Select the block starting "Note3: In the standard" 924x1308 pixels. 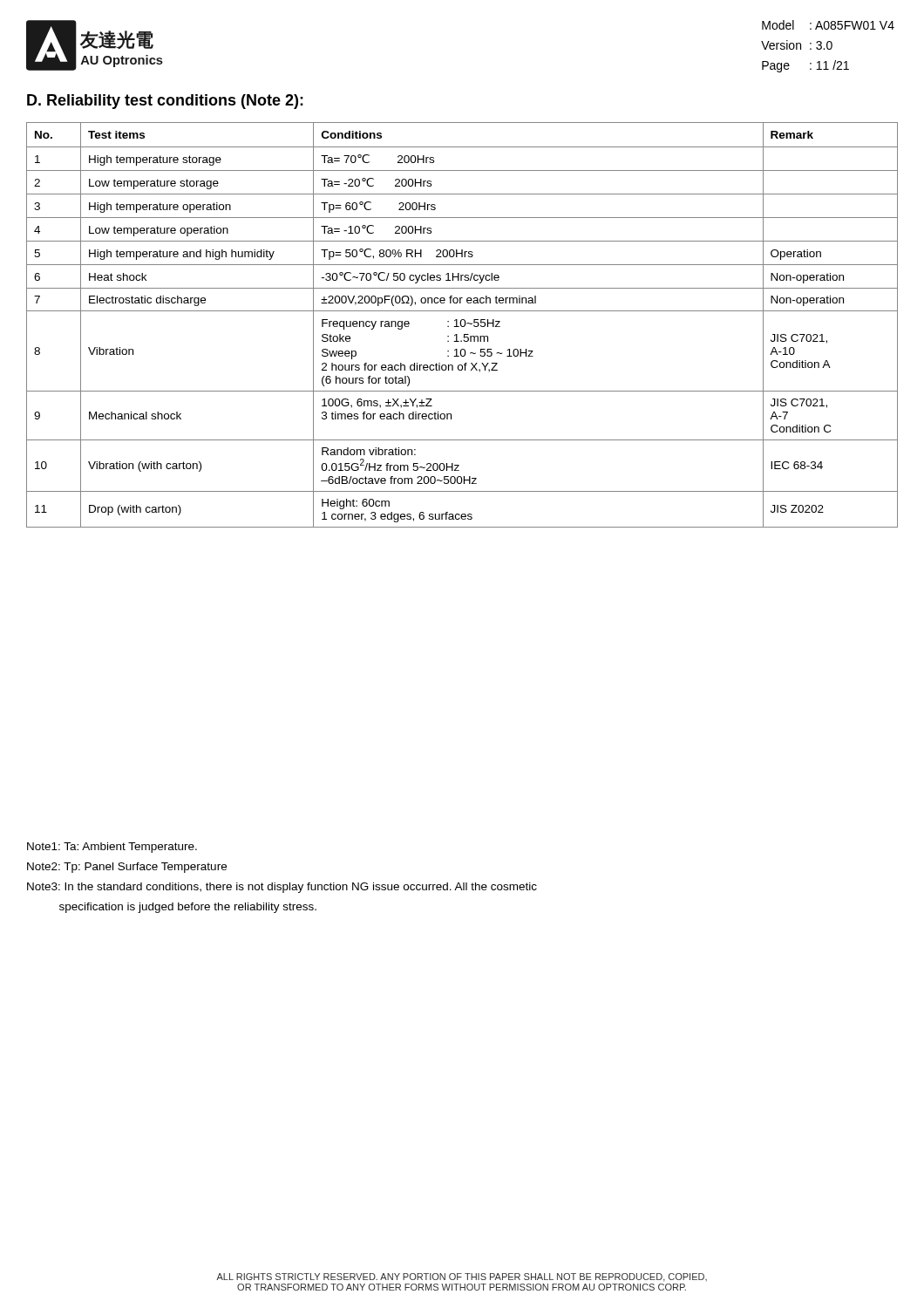click(x=282, y=896)
